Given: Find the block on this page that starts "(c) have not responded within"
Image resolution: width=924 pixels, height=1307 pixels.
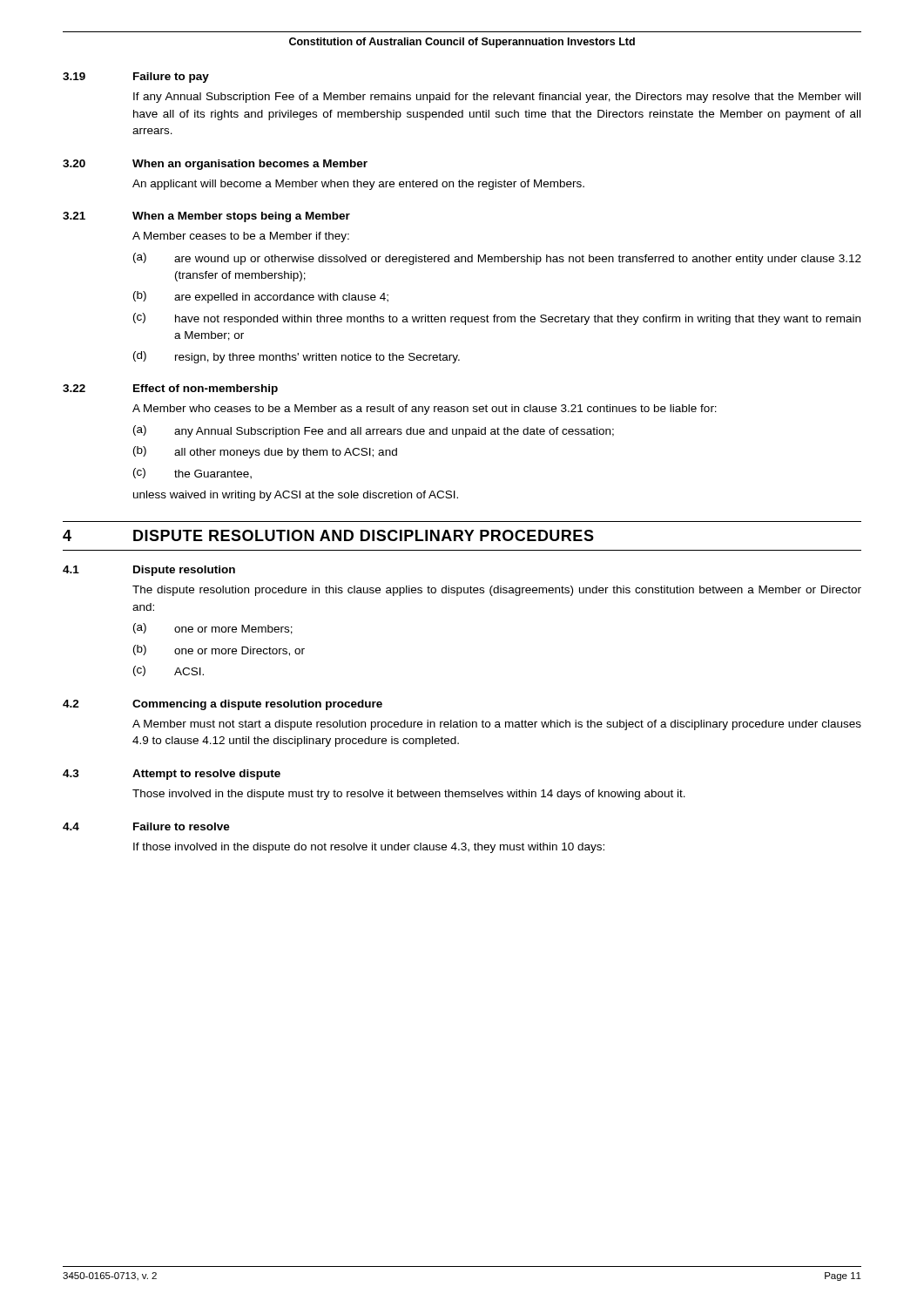Looking at the screenshot, I should [497, 327].
